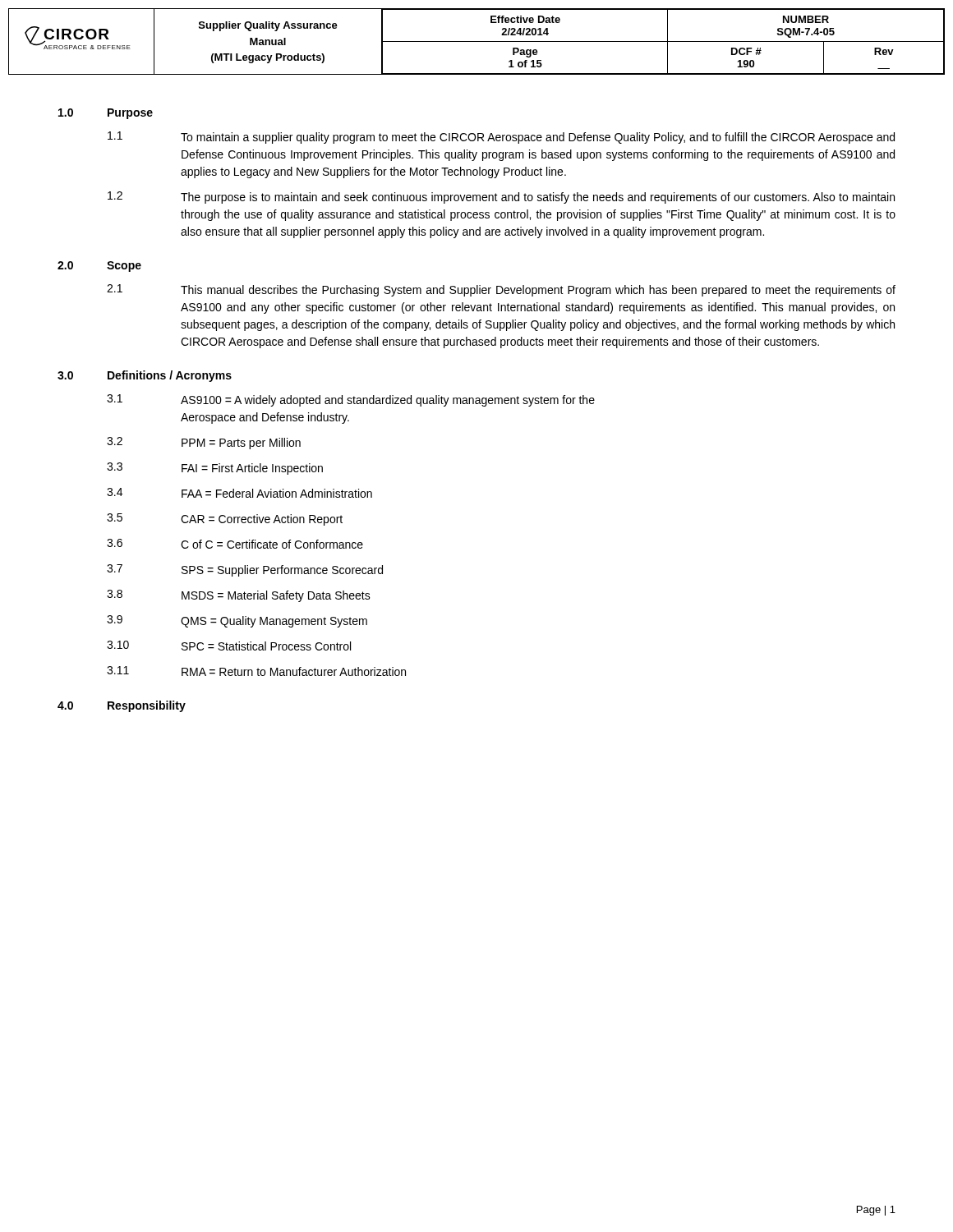Find the block on this page that starts "3.3 FAI = First"
953x1232 pixels.
[x=215, y=469]
